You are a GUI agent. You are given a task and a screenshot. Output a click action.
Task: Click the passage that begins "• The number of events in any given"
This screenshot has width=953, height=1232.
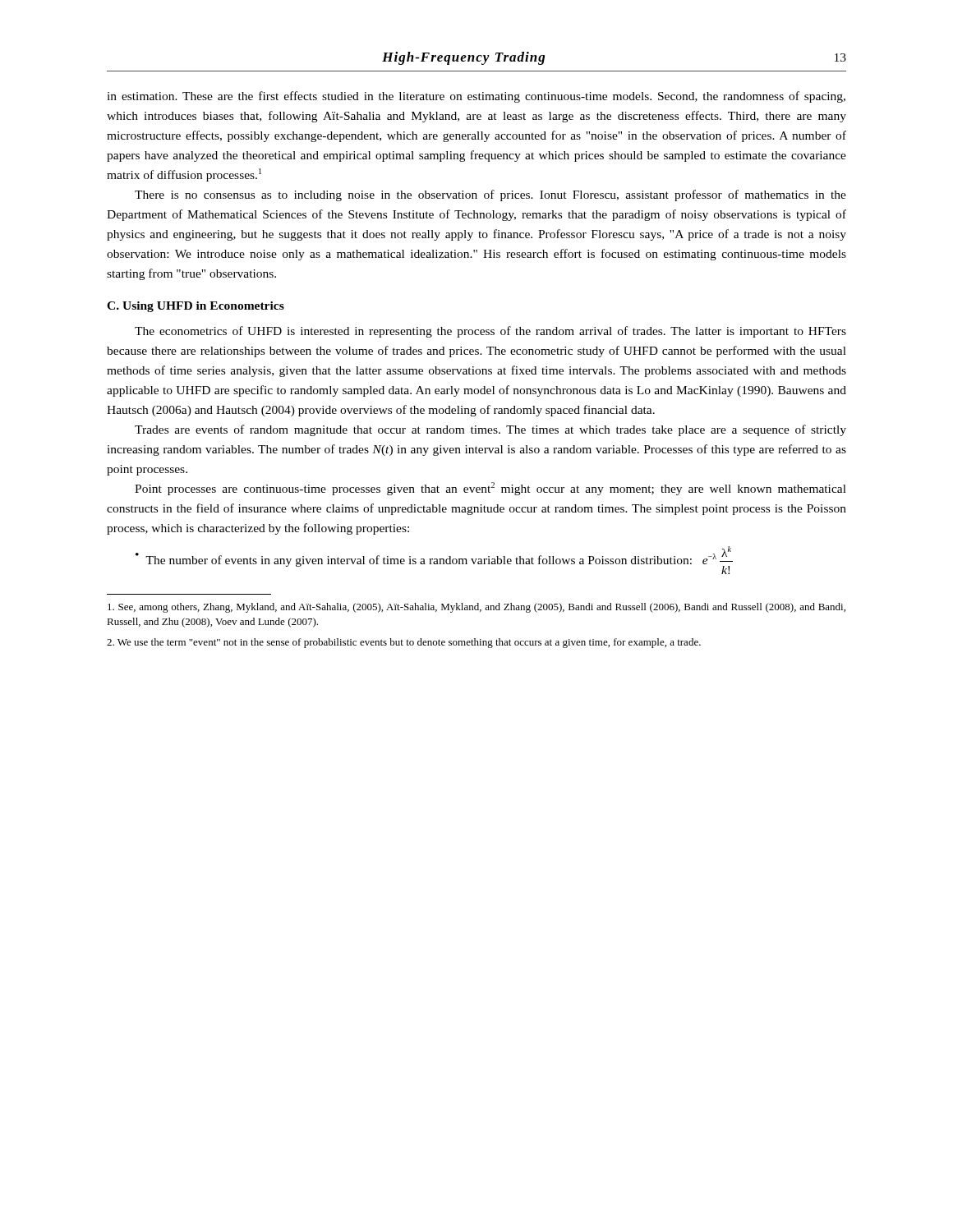[434, 562]
